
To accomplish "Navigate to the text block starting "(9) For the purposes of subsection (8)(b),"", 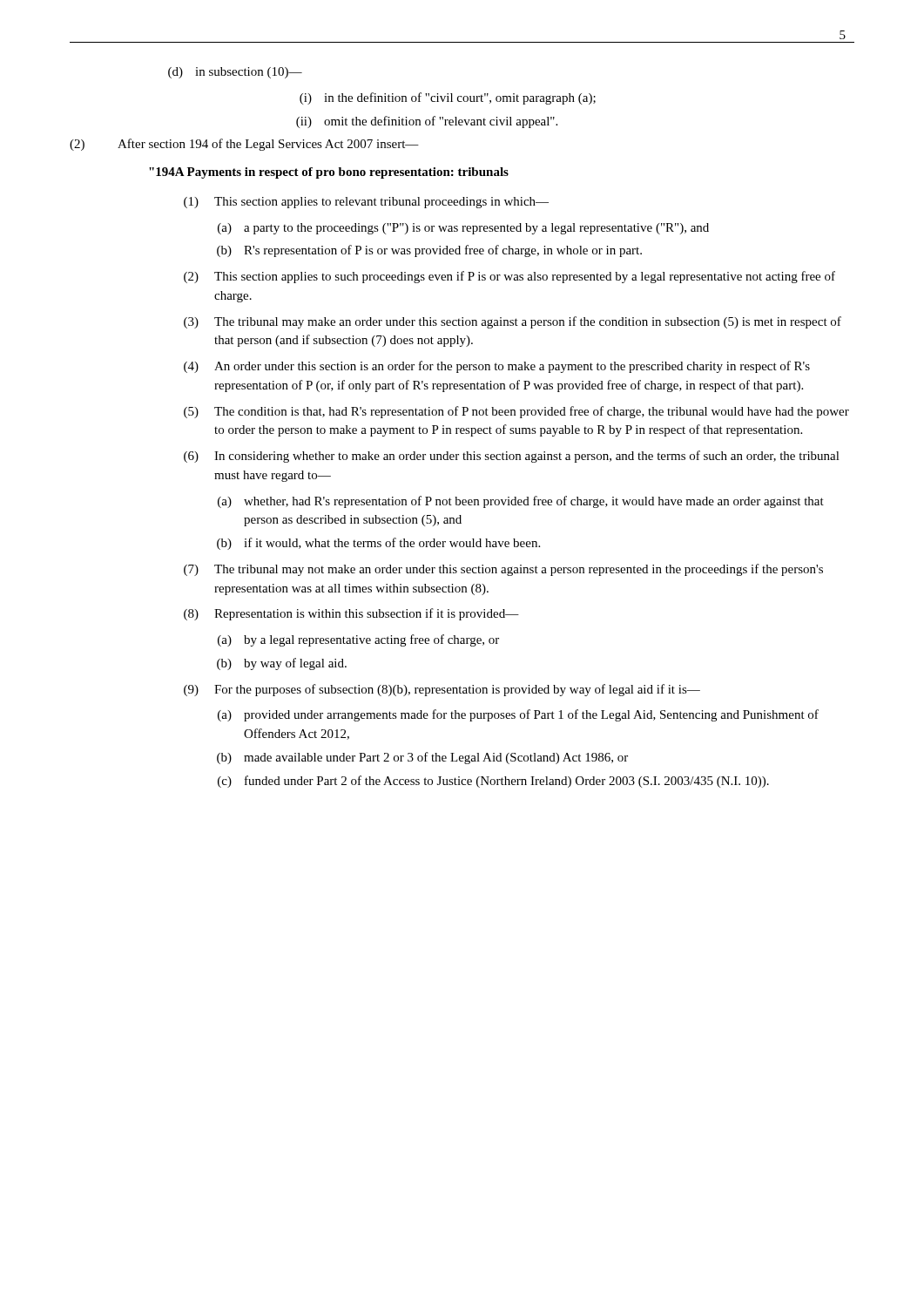I will (442, 690).
